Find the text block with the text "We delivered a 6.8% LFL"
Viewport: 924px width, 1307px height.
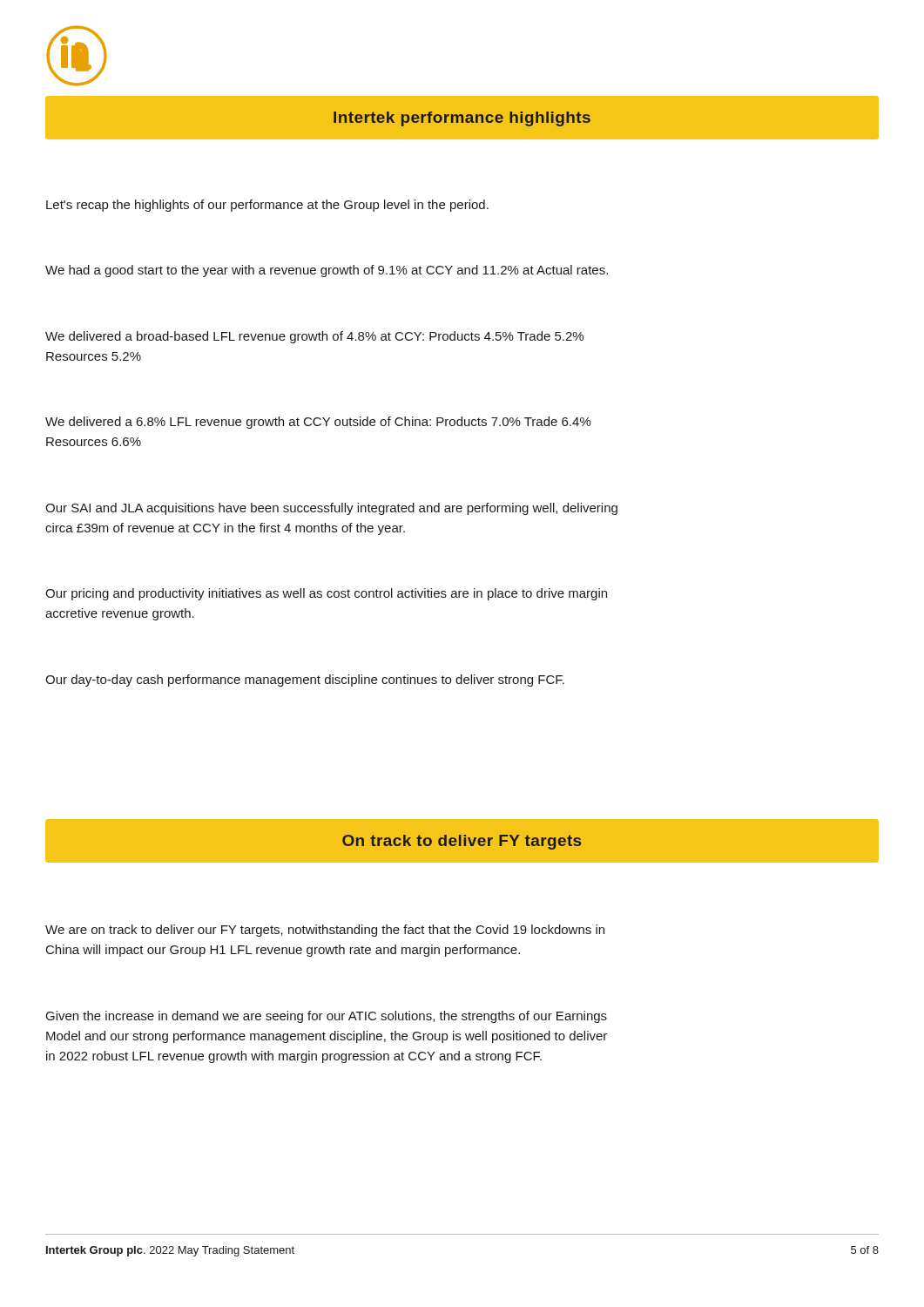[318, 431]
